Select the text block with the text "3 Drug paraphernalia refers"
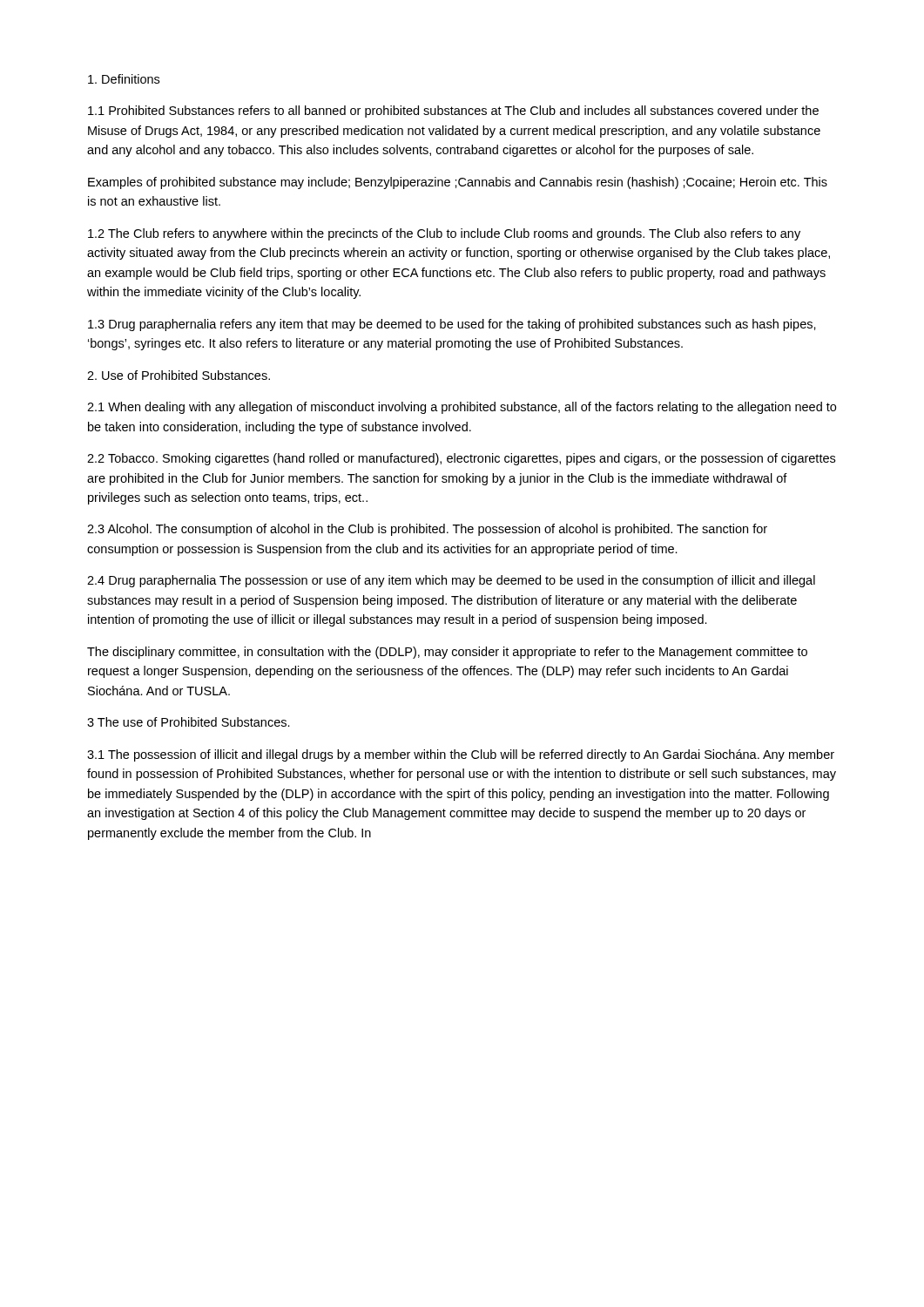This screenshot has width=924, height=1307. coord(452,334)
